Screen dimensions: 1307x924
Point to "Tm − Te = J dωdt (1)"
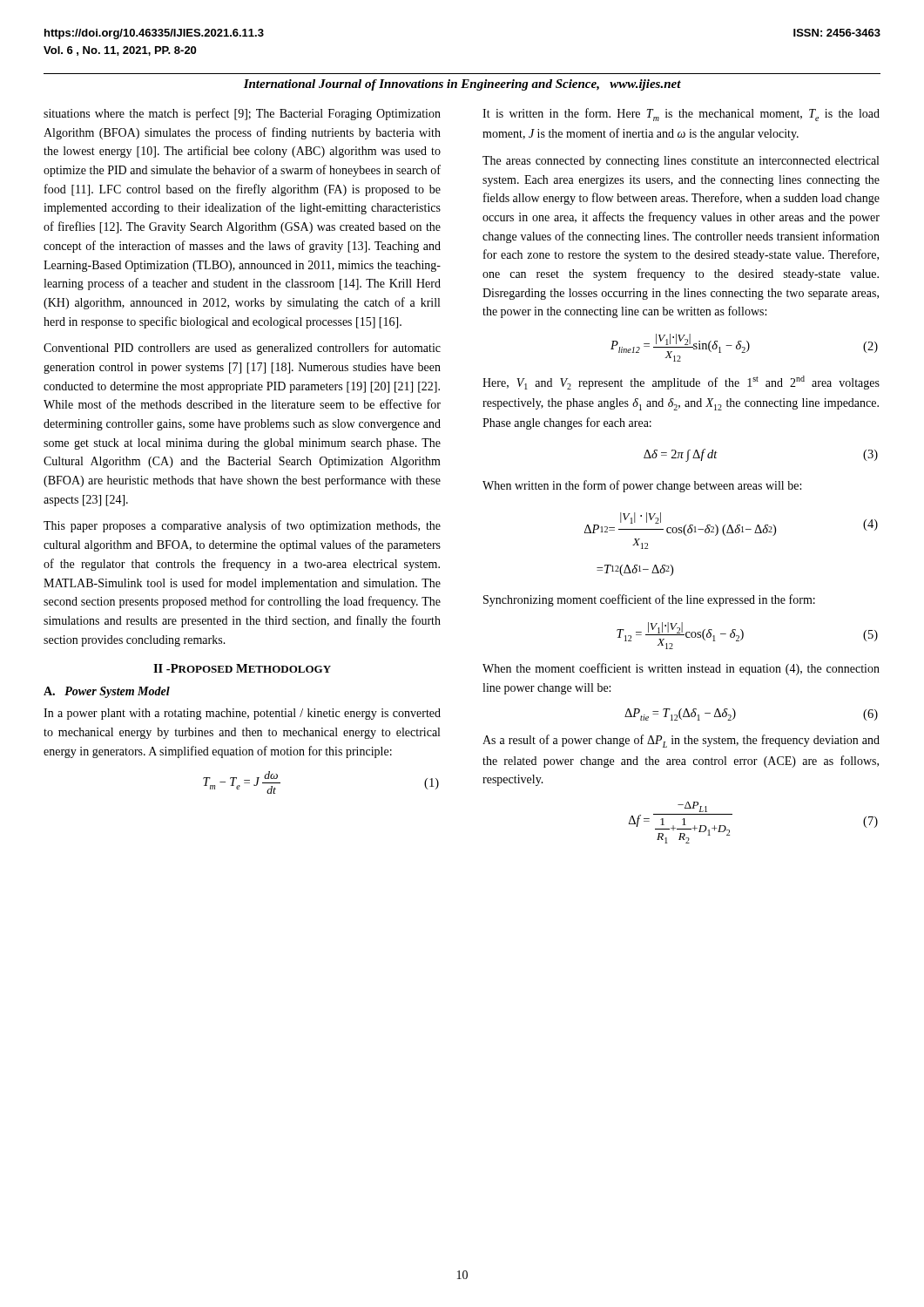tap(242, 783)
